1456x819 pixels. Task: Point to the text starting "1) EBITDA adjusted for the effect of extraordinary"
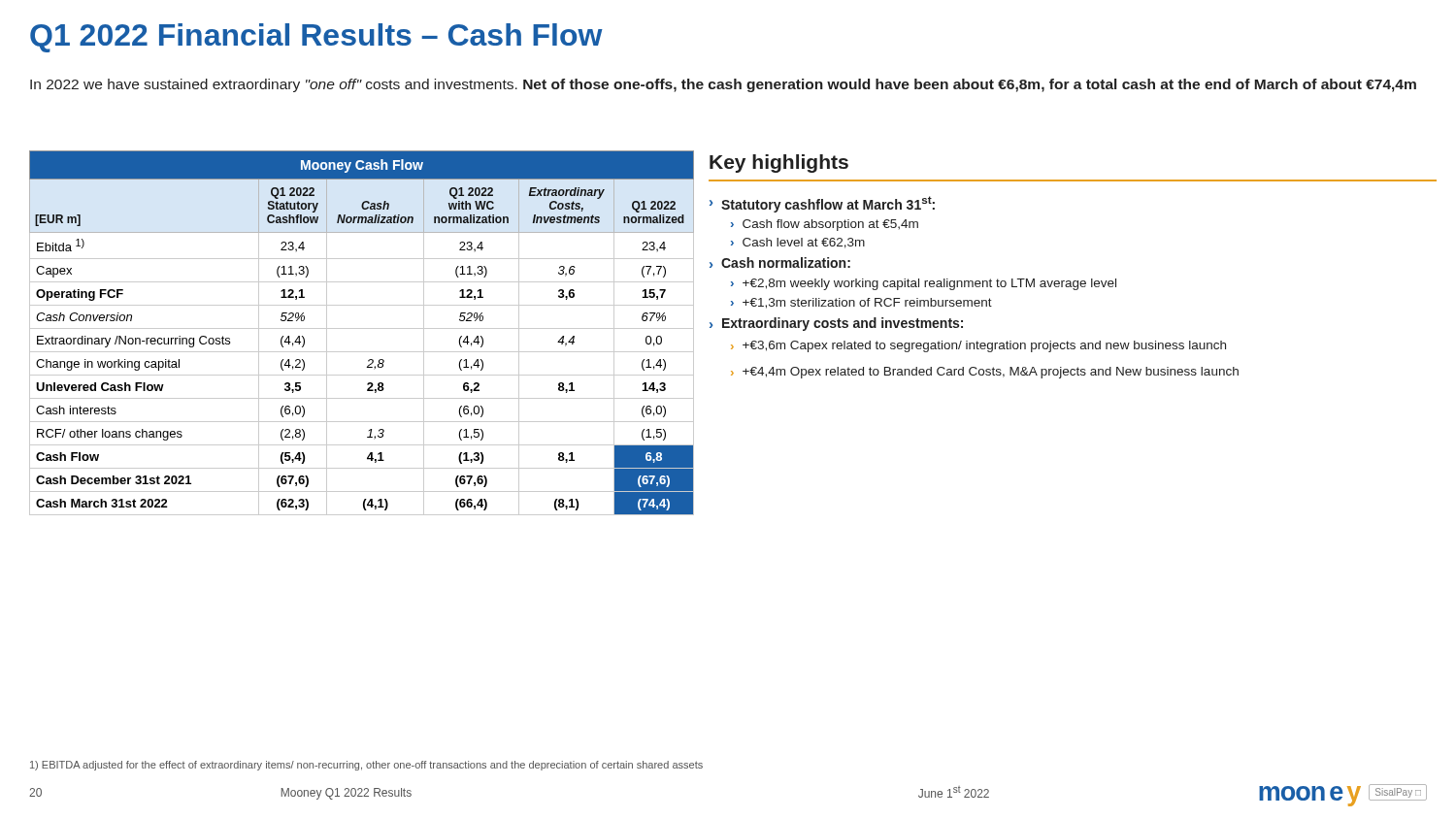(x=366, y=765)
